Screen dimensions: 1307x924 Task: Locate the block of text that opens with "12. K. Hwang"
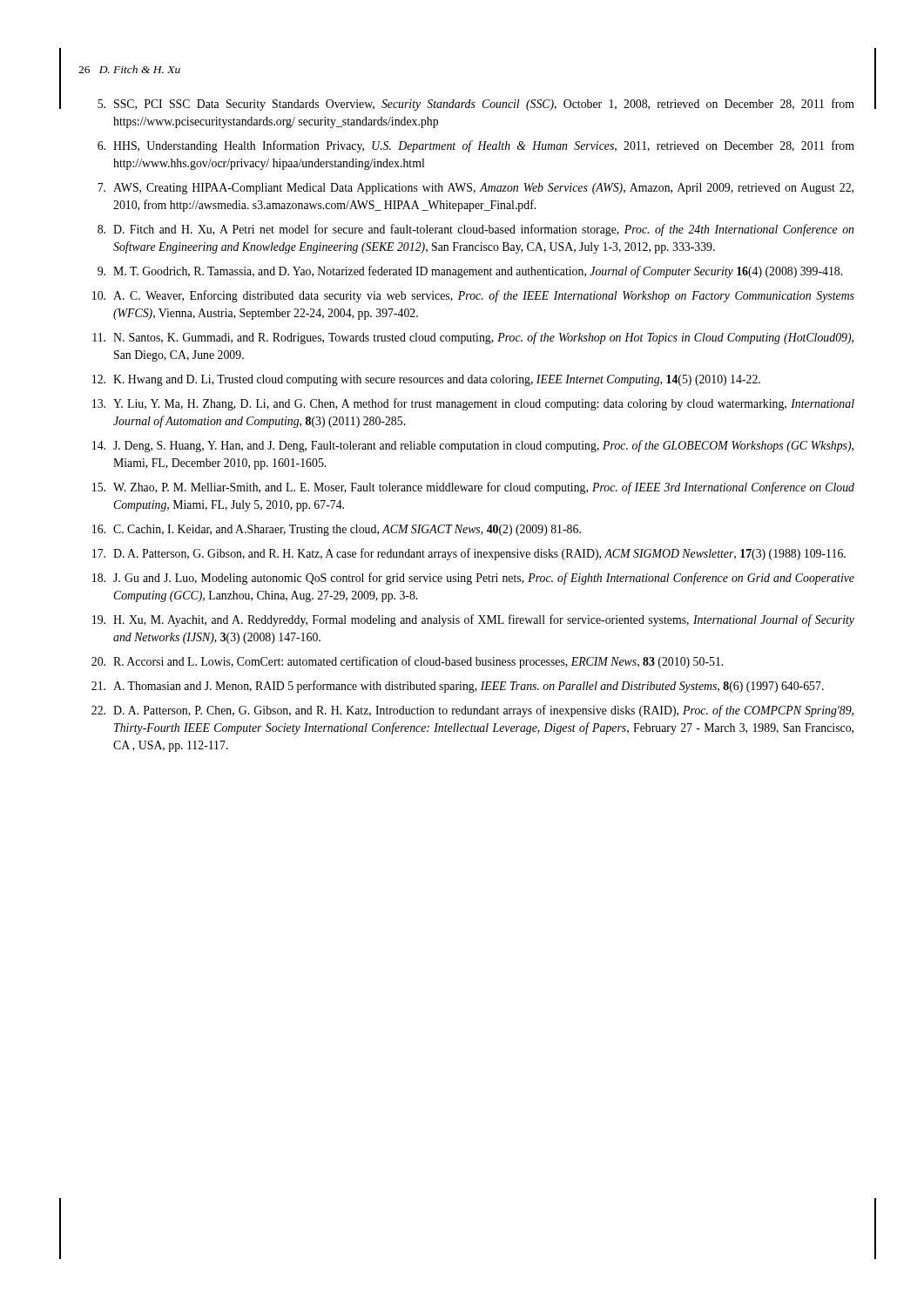[x=466, y=380]
